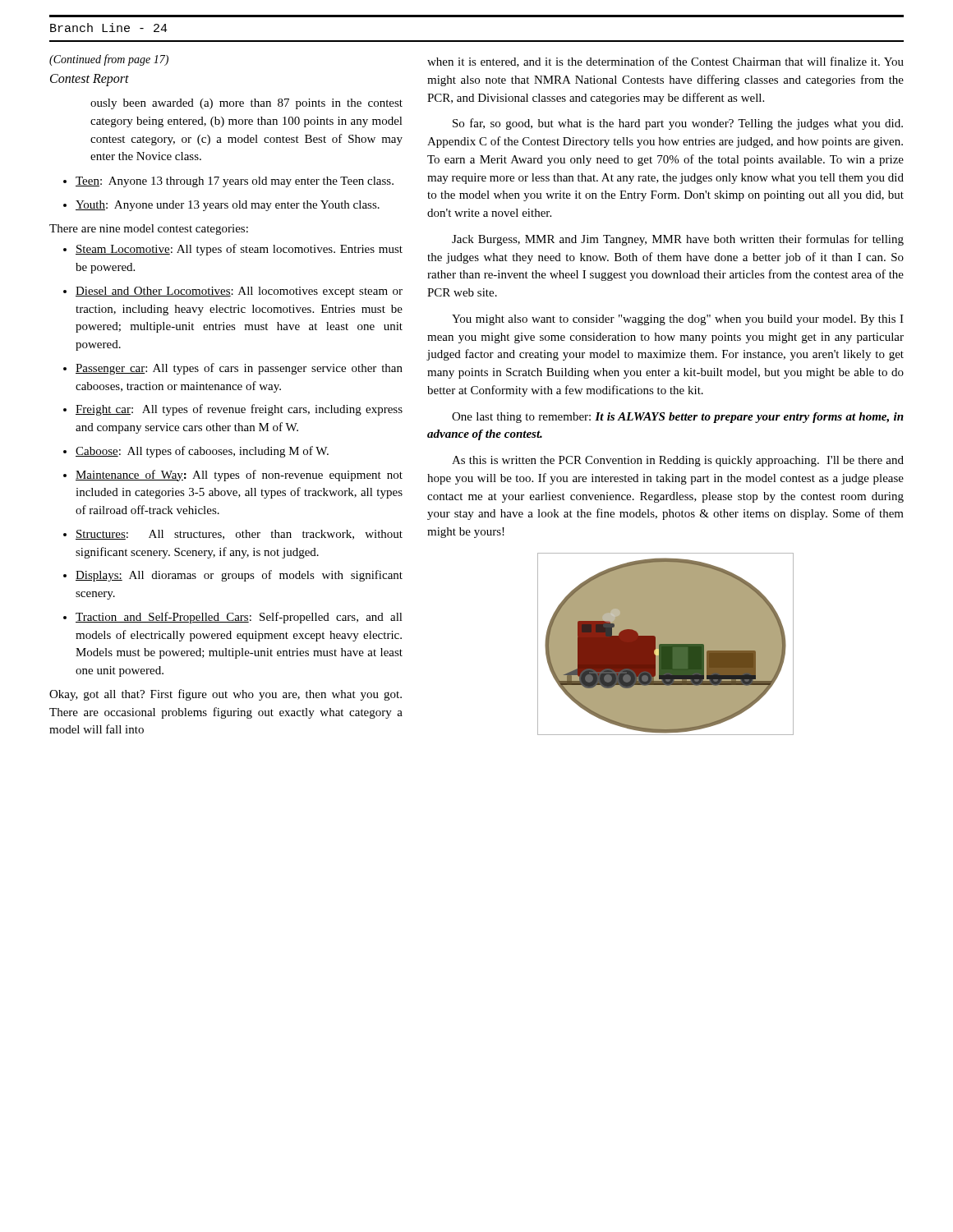Find the block on this page that starts "Traction and Self-Propelled Cars: Self-propelled"
This screenshot has height=1232, width=953.
pos(239,643)
